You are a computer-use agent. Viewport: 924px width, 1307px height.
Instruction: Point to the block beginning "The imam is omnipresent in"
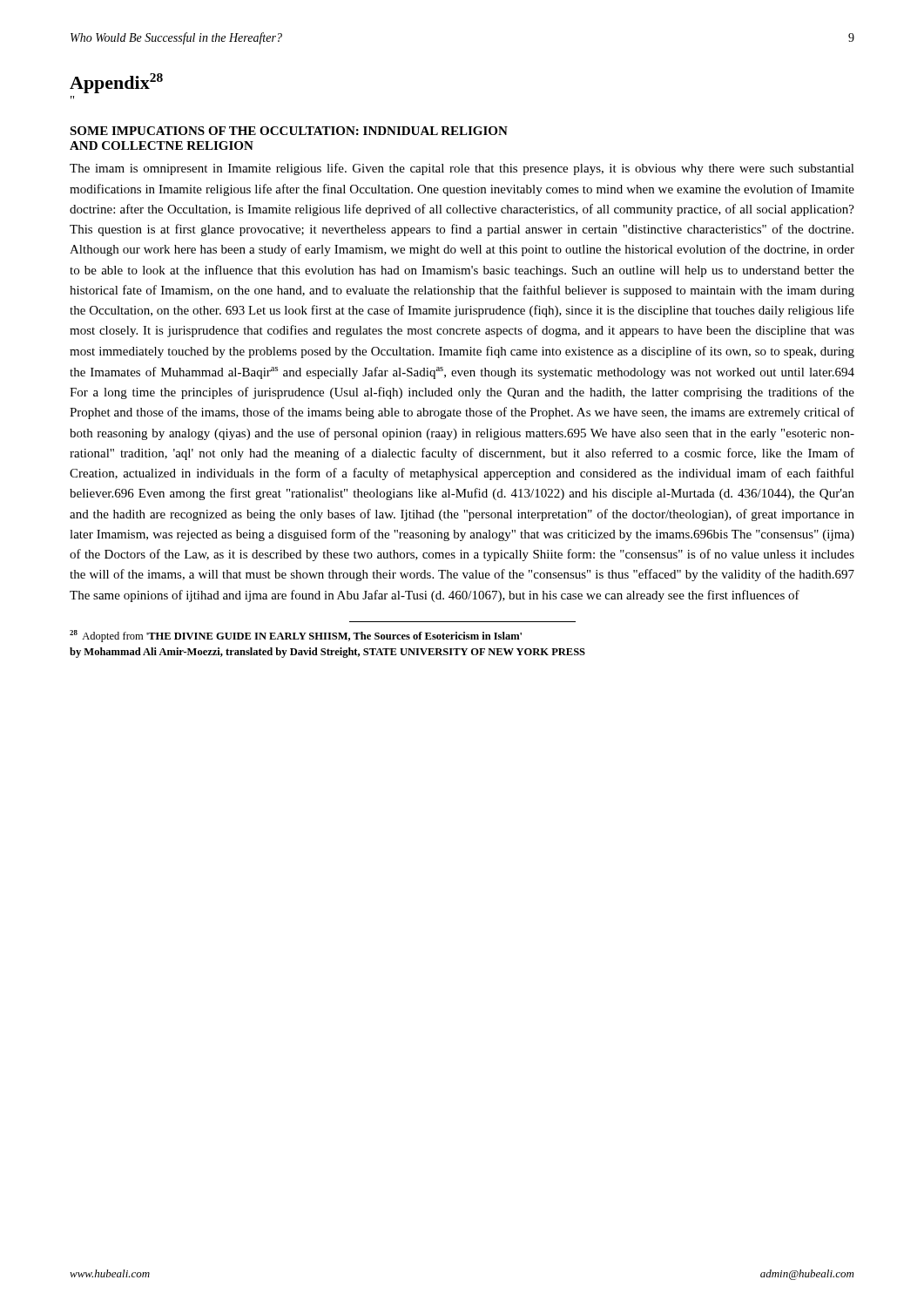tap(462, 382)
